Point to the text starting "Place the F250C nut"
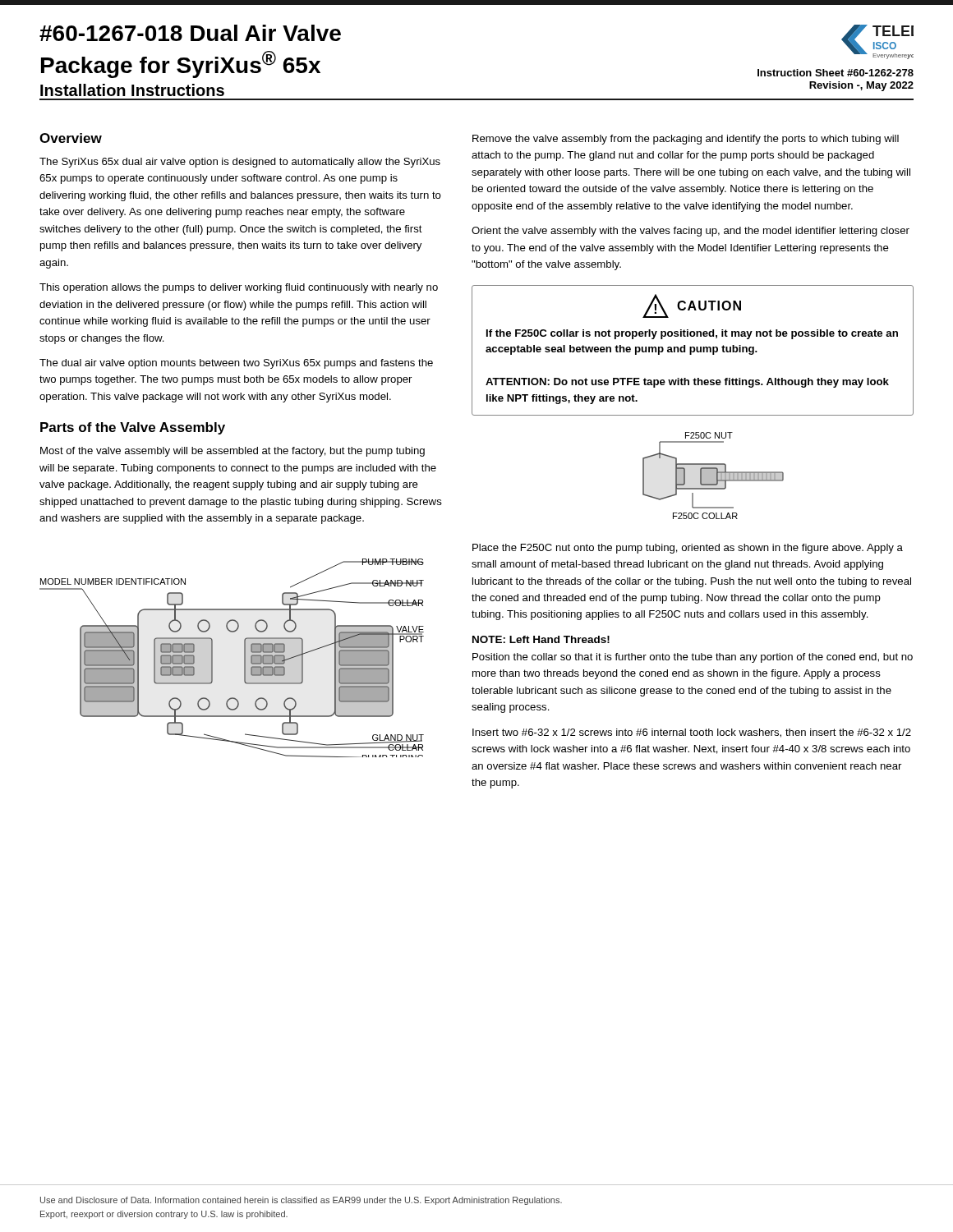The width and height of the screenshot is (953, 1232). tap(692, 581)
